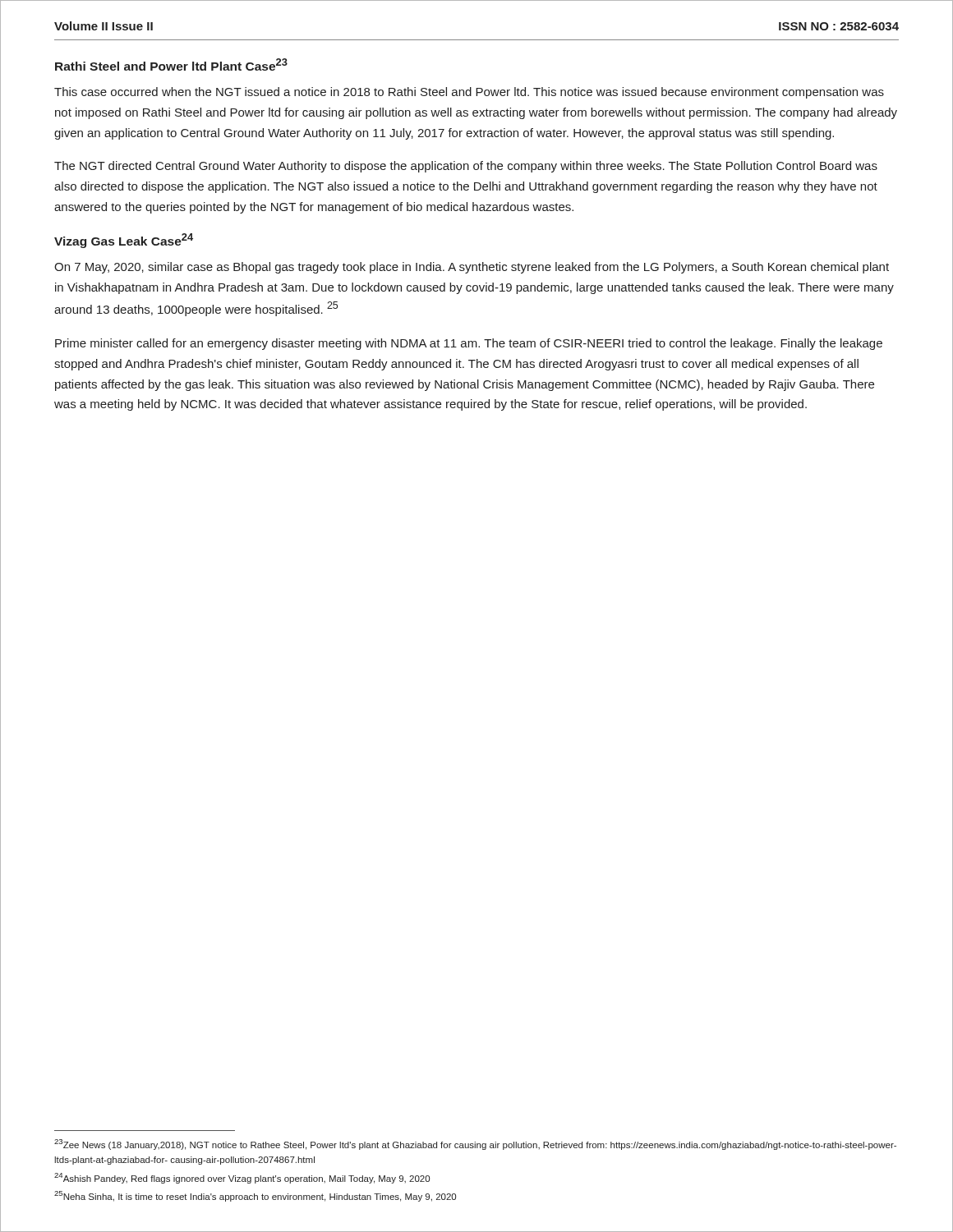This screenshot has width=953, height=1232.
Task: Locate the passage starting "This case occurred when"
Action: 476,112
